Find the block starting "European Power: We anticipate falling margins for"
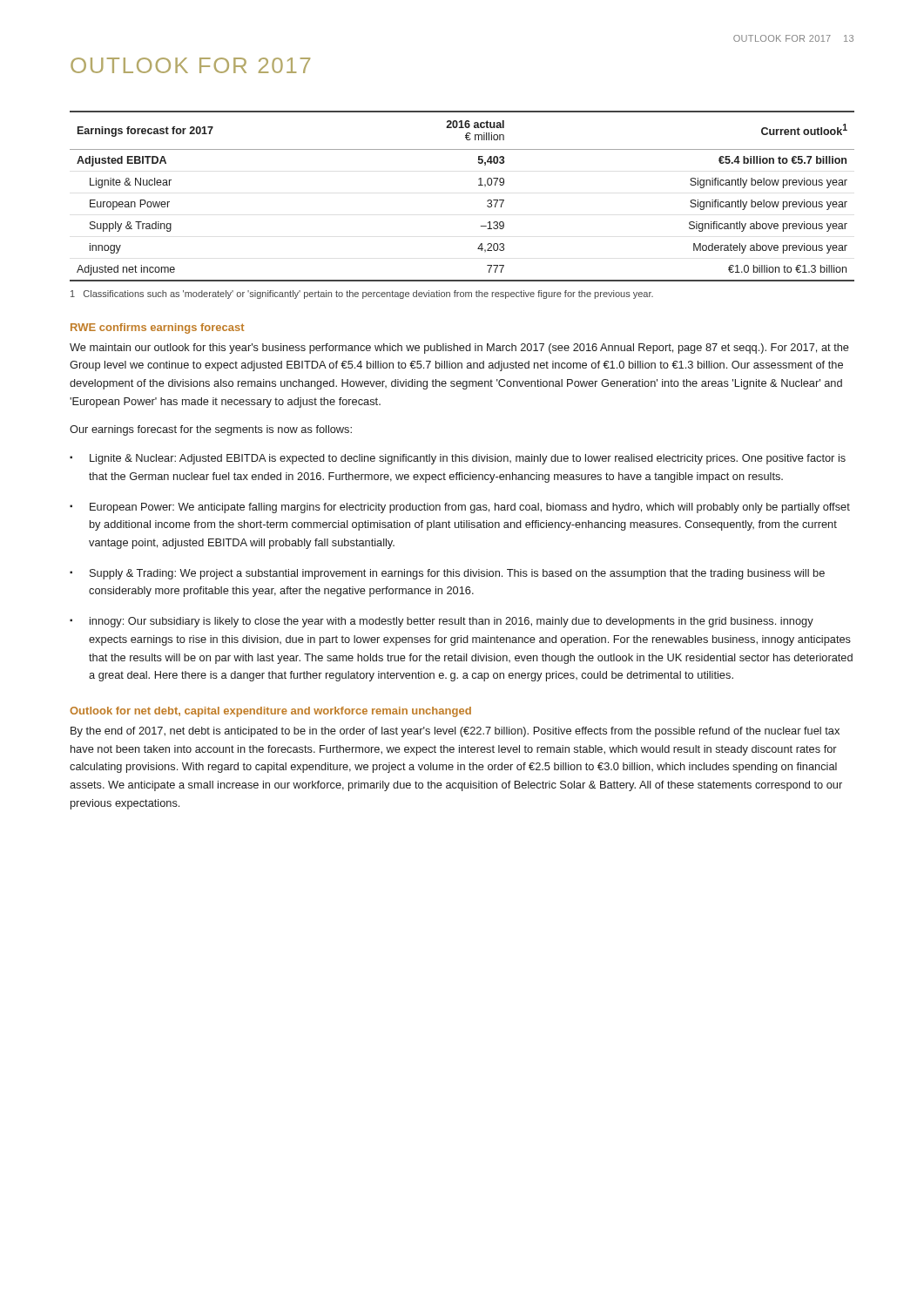 [469, 524]
